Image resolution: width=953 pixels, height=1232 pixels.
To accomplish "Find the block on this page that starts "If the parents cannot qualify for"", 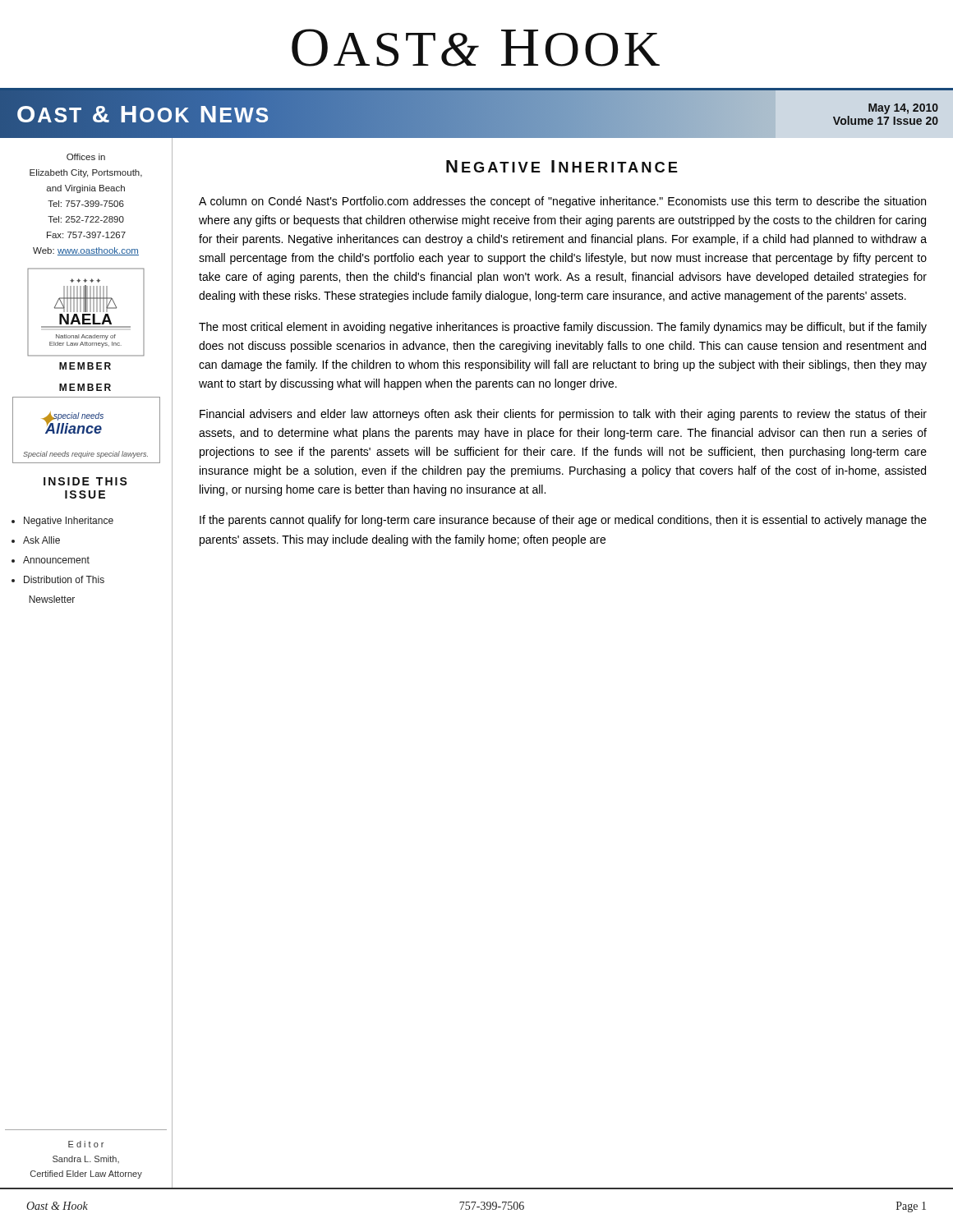I will click(x=563, y=530).
